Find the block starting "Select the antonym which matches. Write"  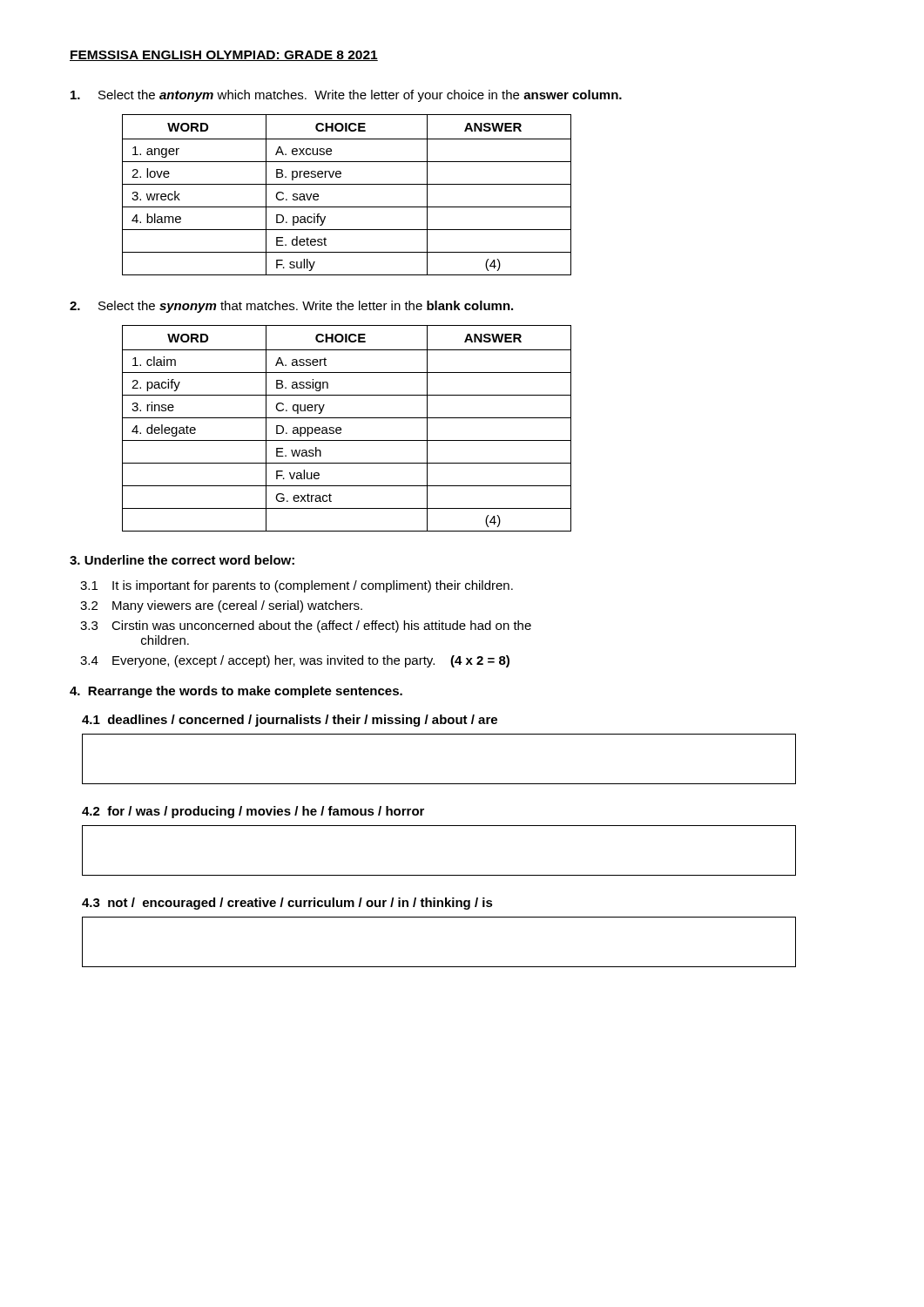(346, 95)
